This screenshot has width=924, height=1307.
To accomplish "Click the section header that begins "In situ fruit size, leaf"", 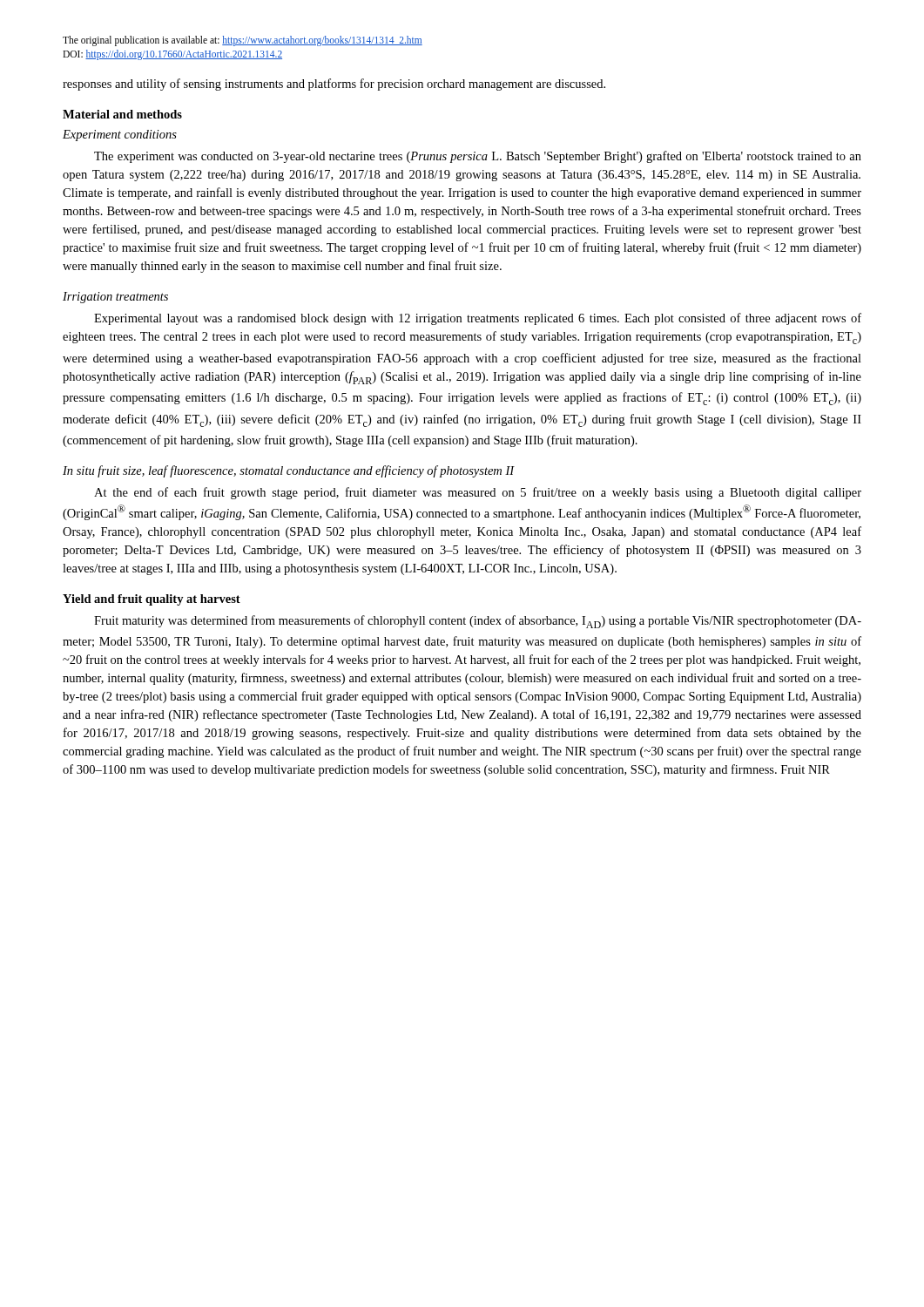I will 288,470.
